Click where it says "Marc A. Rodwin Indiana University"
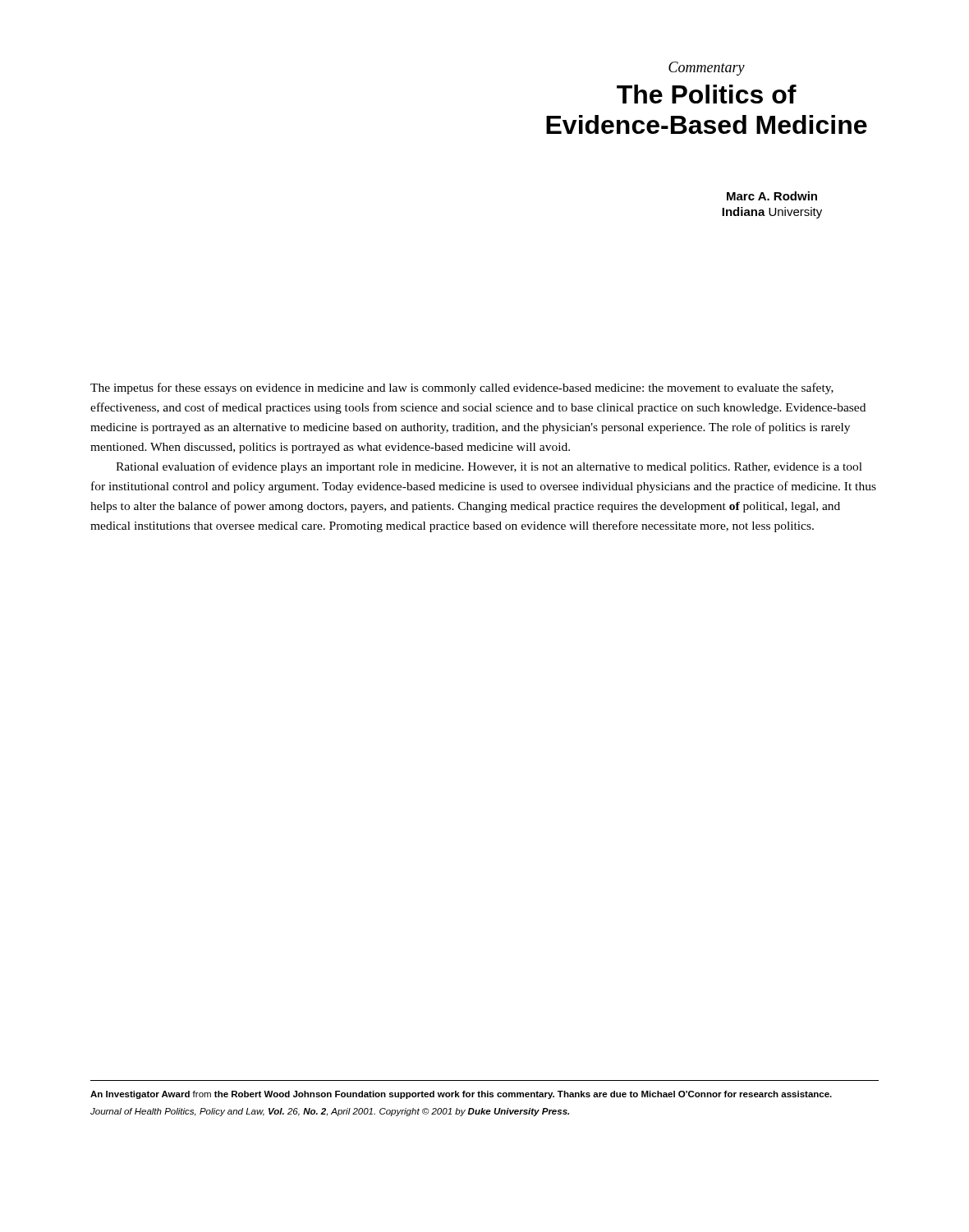The height and width of the screenshot is (1232, 969). tap(772, 204)
